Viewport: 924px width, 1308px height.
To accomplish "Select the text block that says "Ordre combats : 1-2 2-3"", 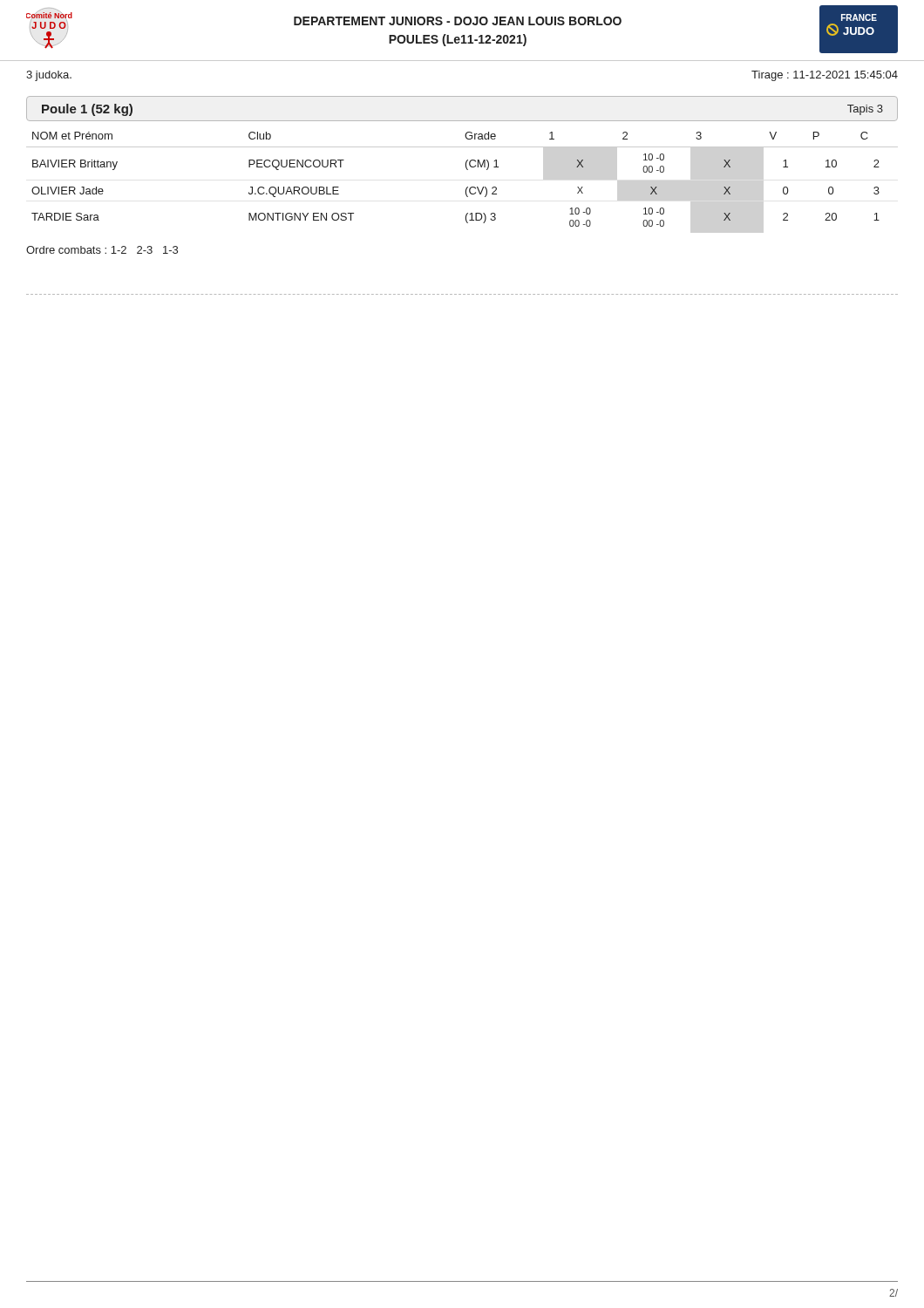I will coord(102,250).
